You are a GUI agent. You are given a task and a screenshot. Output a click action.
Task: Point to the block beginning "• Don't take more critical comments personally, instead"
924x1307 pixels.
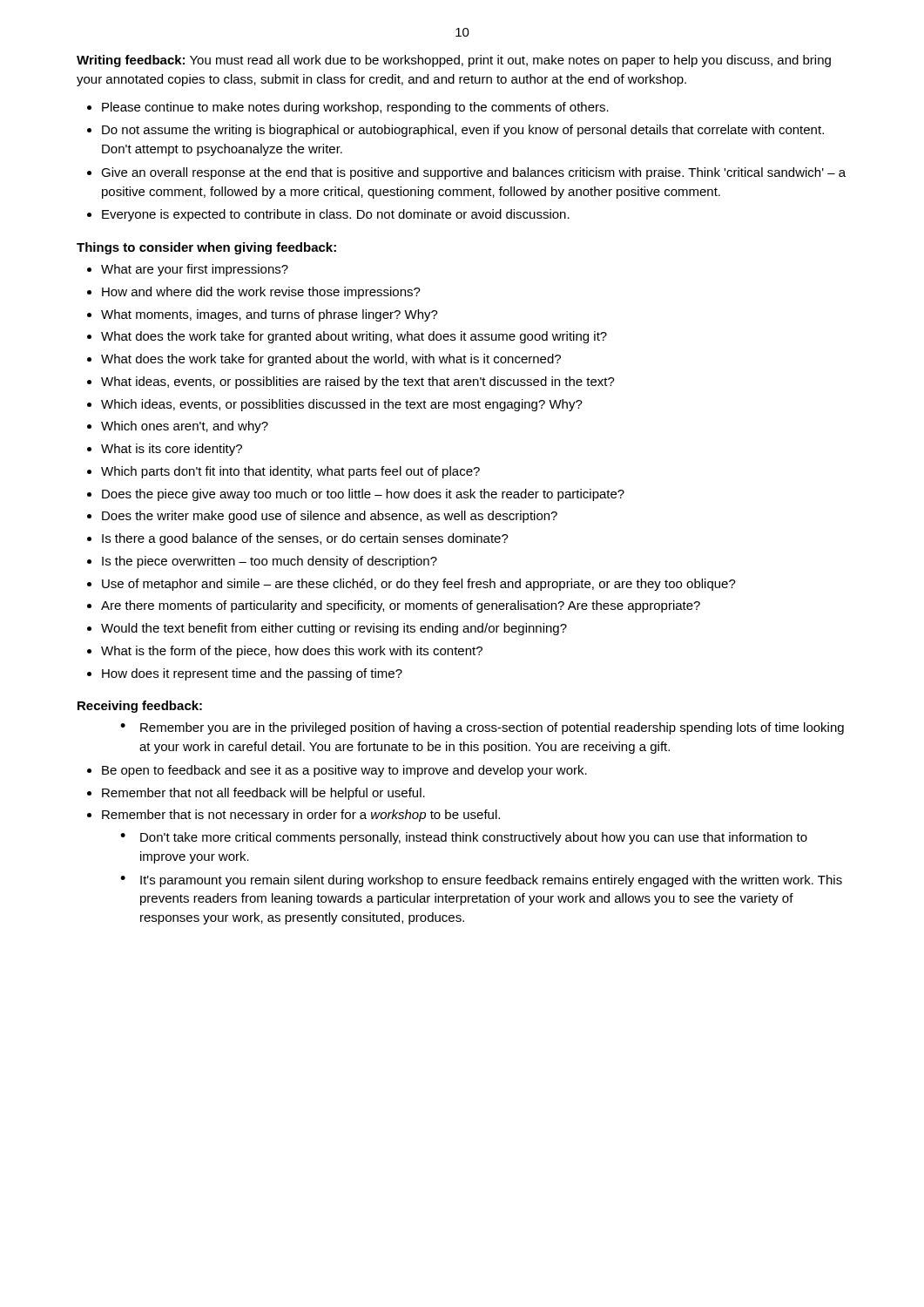point(484,847)
